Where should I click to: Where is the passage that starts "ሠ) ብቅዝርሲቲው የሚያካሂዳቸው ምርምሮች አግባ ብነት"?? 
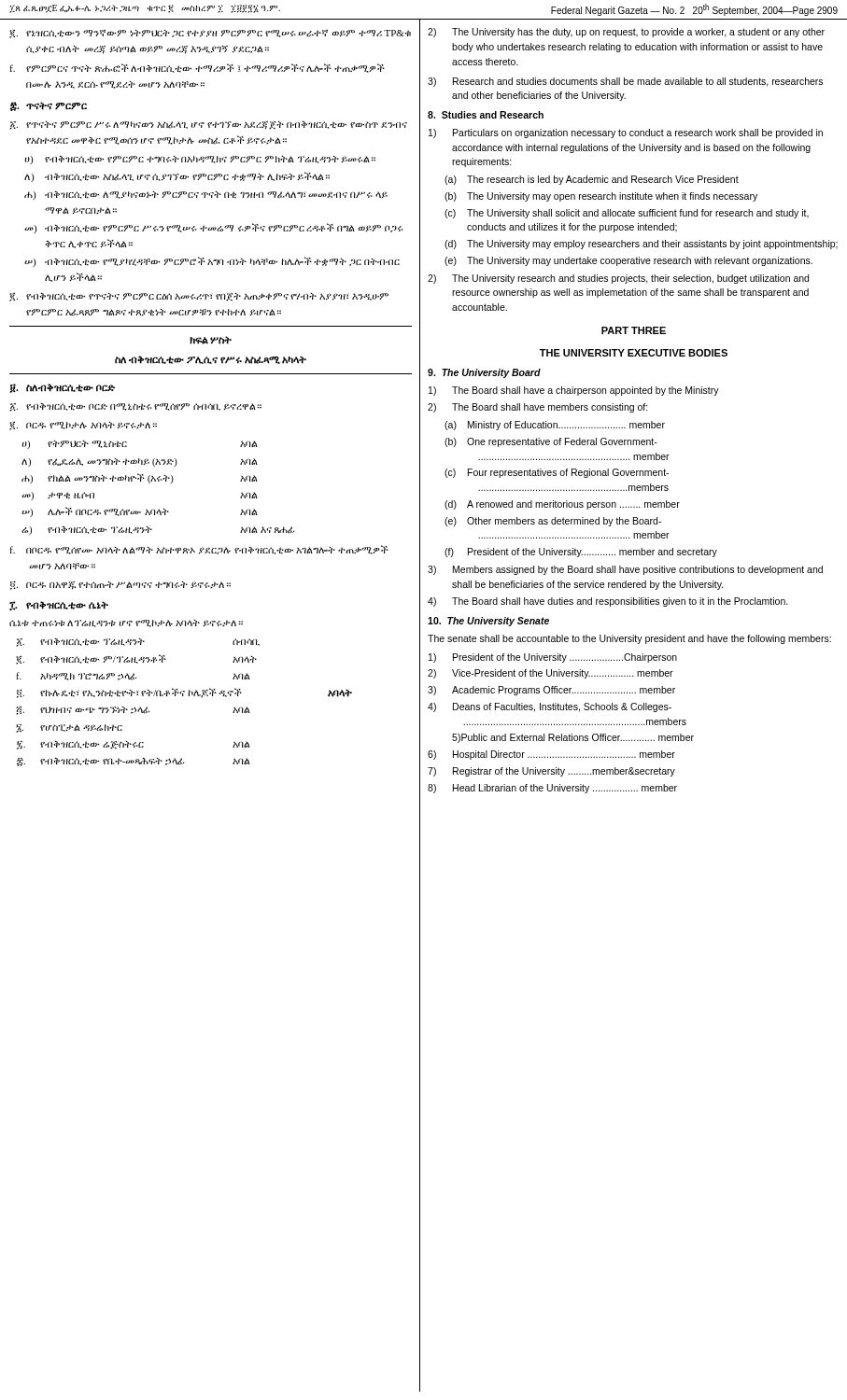[218, 270]
